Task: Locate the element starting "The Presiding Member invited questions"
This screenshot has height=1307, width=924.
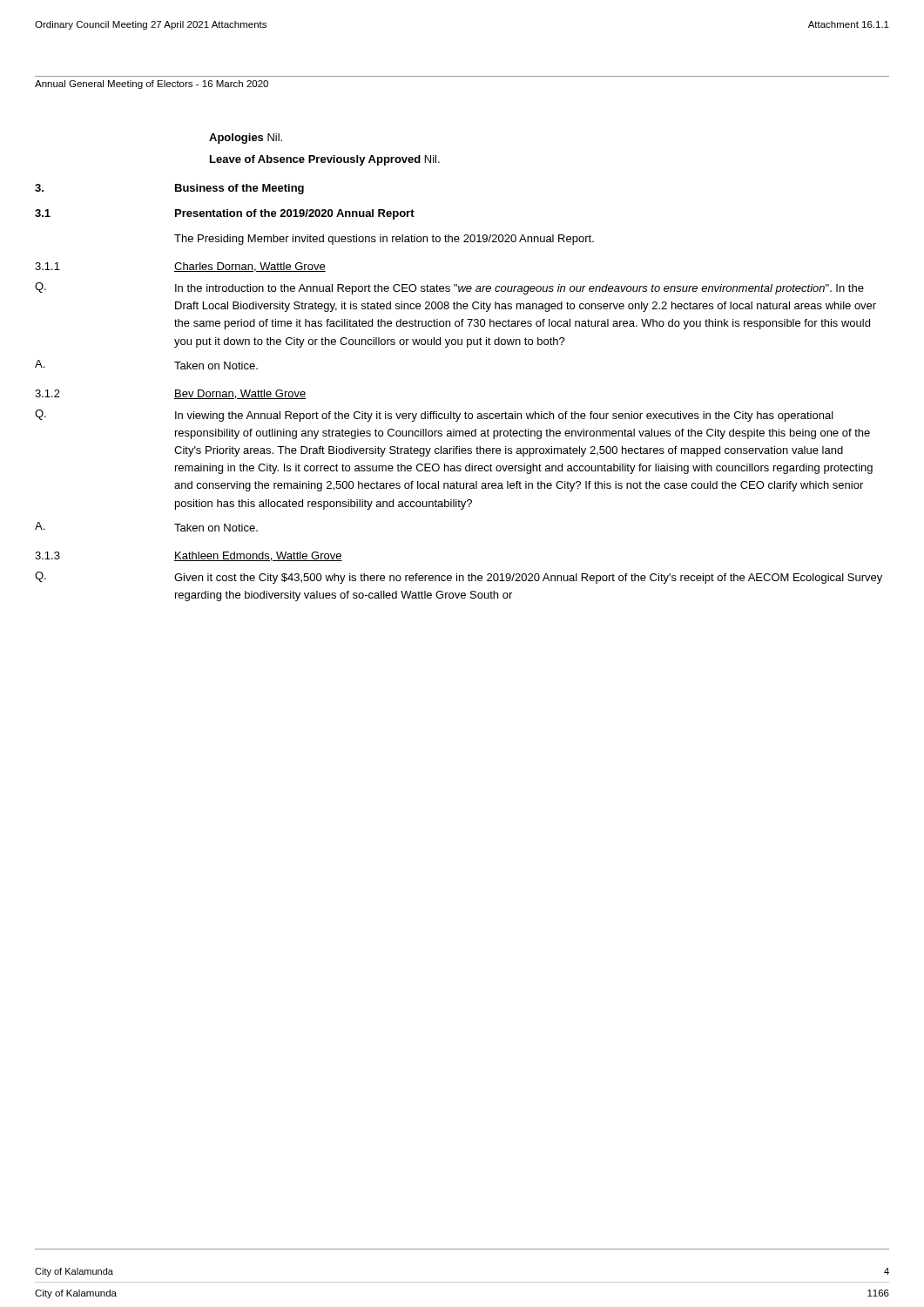Action: pyautogui.click(x=384, y=238)
